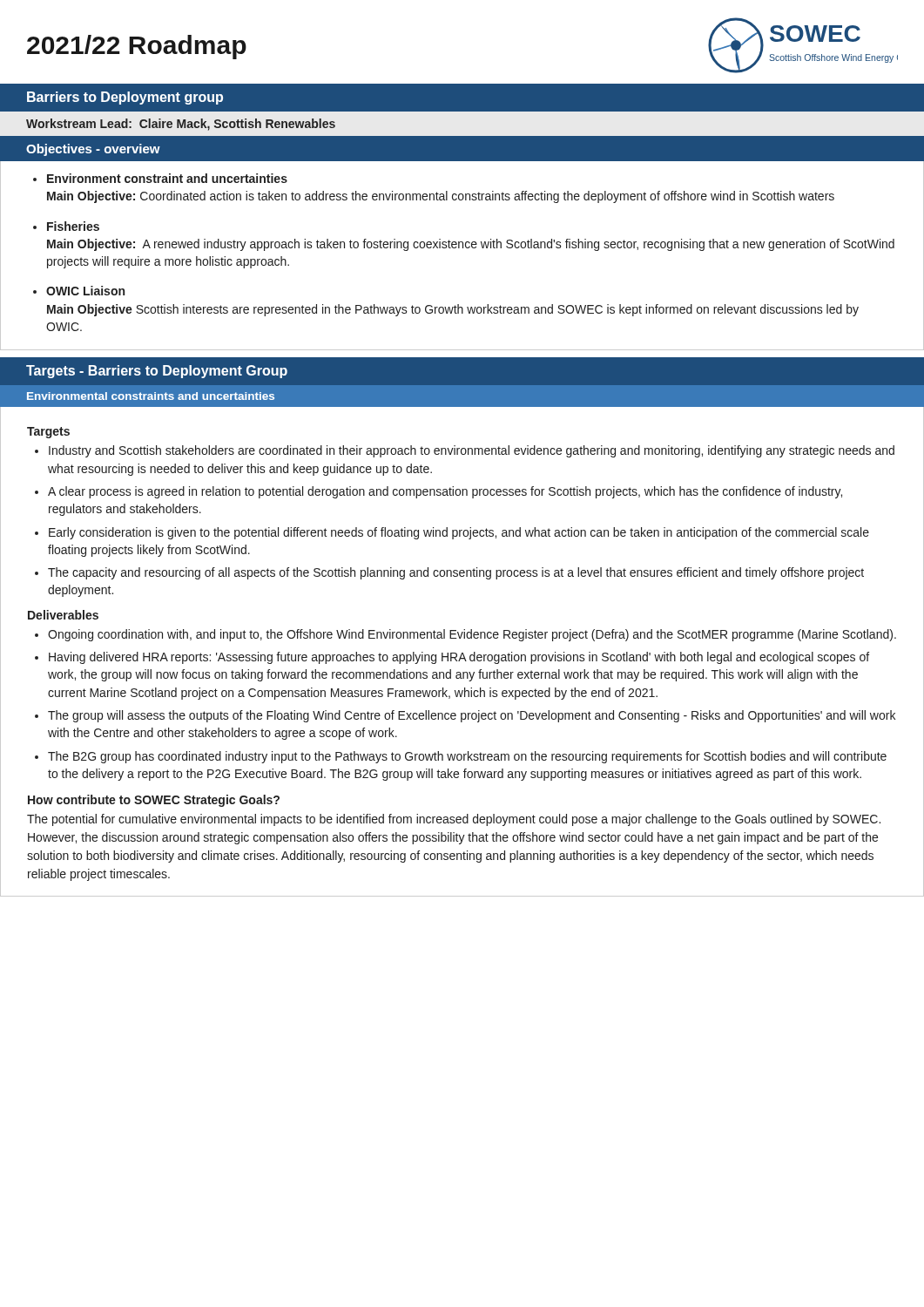Select the block starting "How contribute to SOWEC Strategic Goals?"
This screenshot has height=1307, width=924.
point(462,838)
